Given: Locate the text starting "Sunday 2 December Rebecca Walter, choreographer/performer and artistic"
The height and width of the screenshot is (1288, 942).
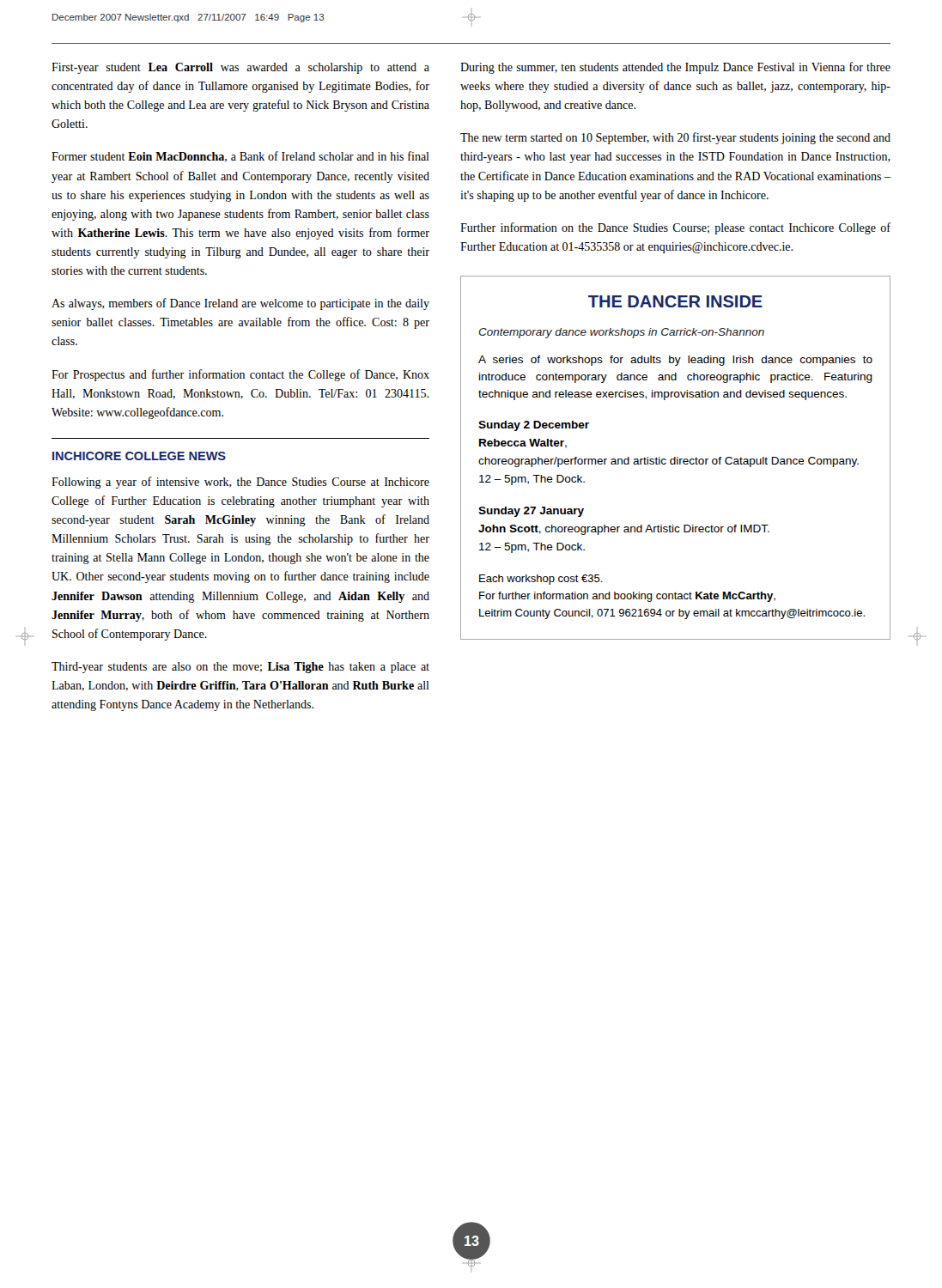Looking at the screenshot, I should [x=669, y=452].
